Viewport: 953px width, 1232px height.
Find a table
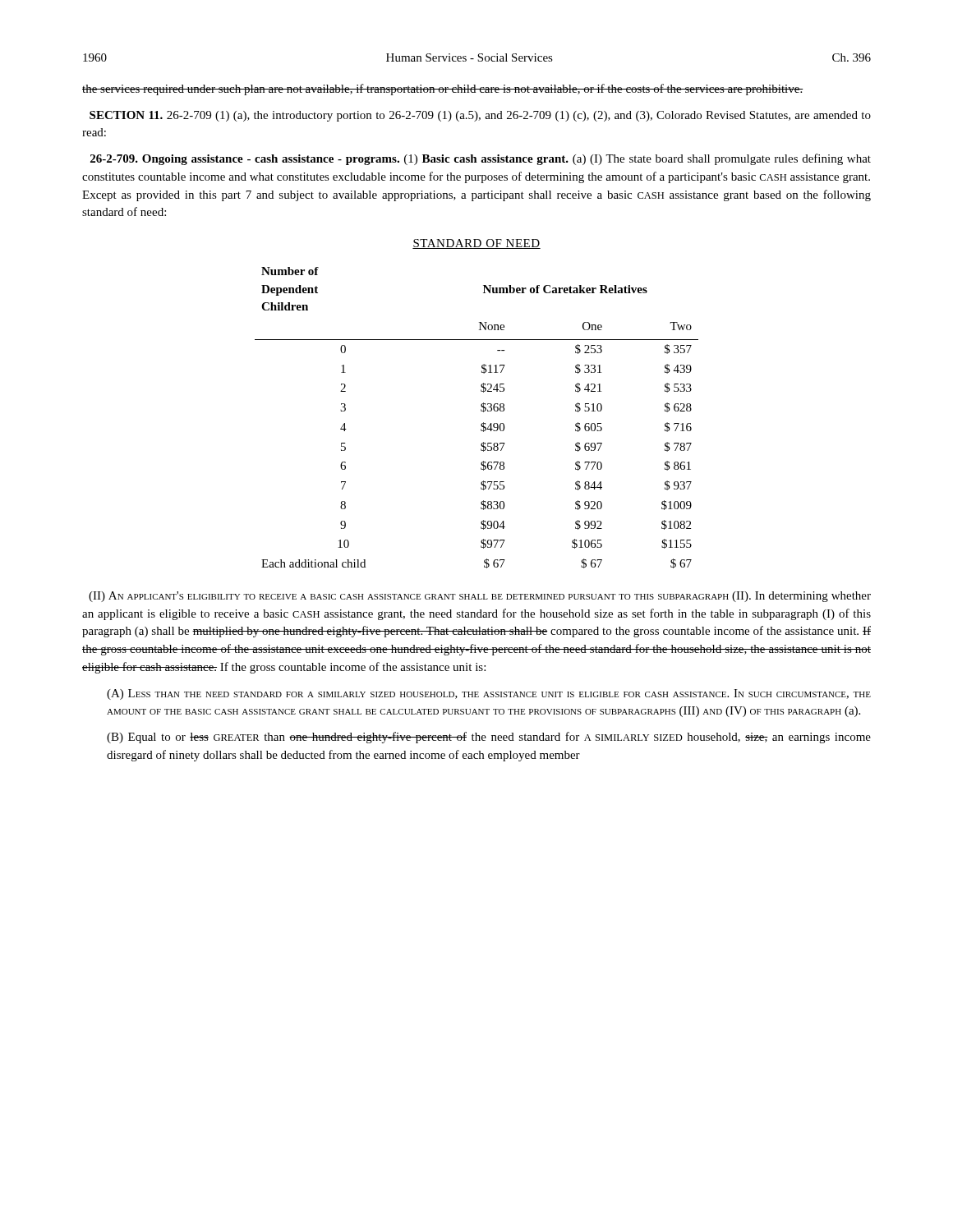point(476,417)
